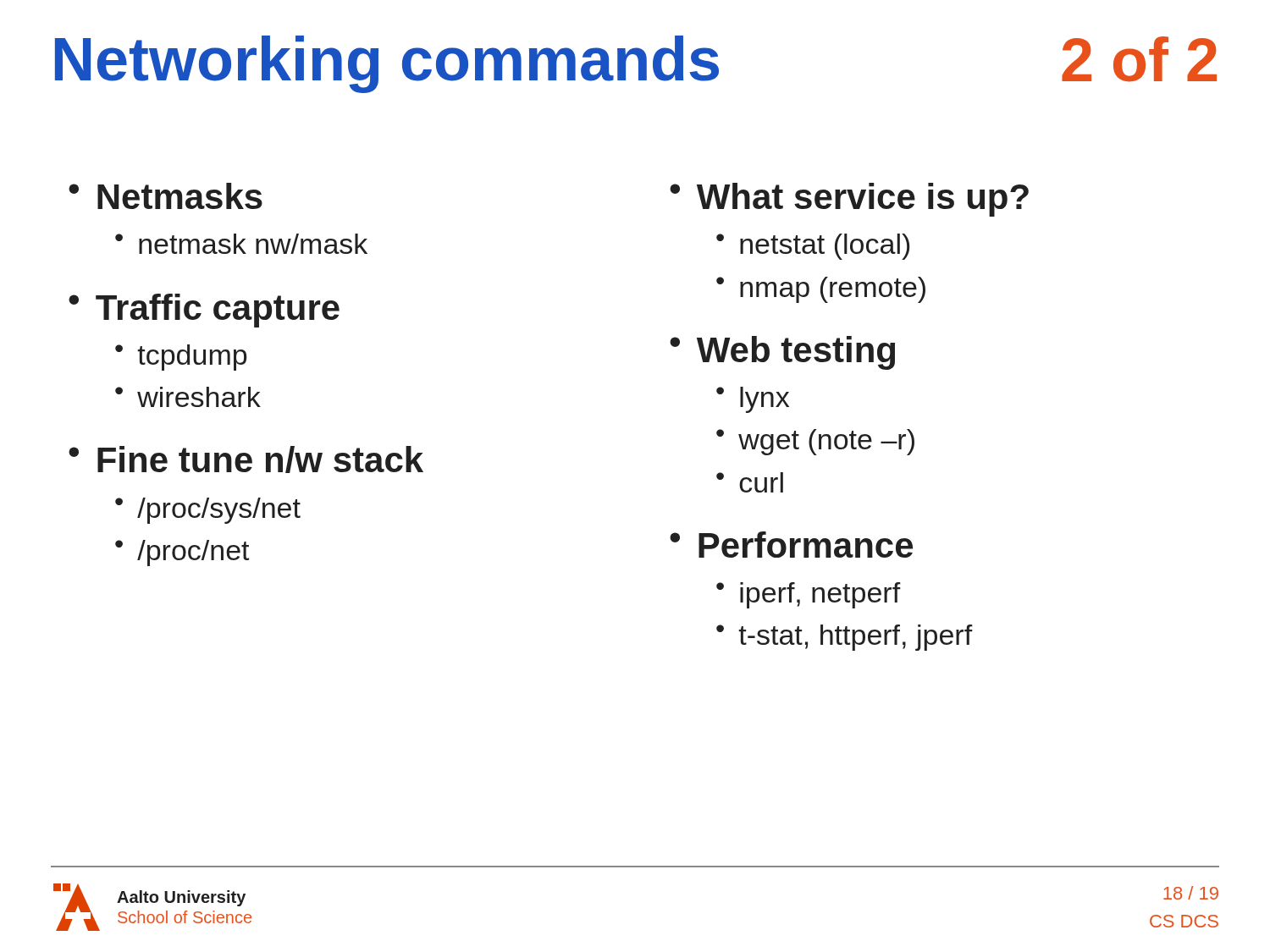Select the region starting "• Netmasks"
This screenshot has width=1270, height=952.
(x=166, y=196)
